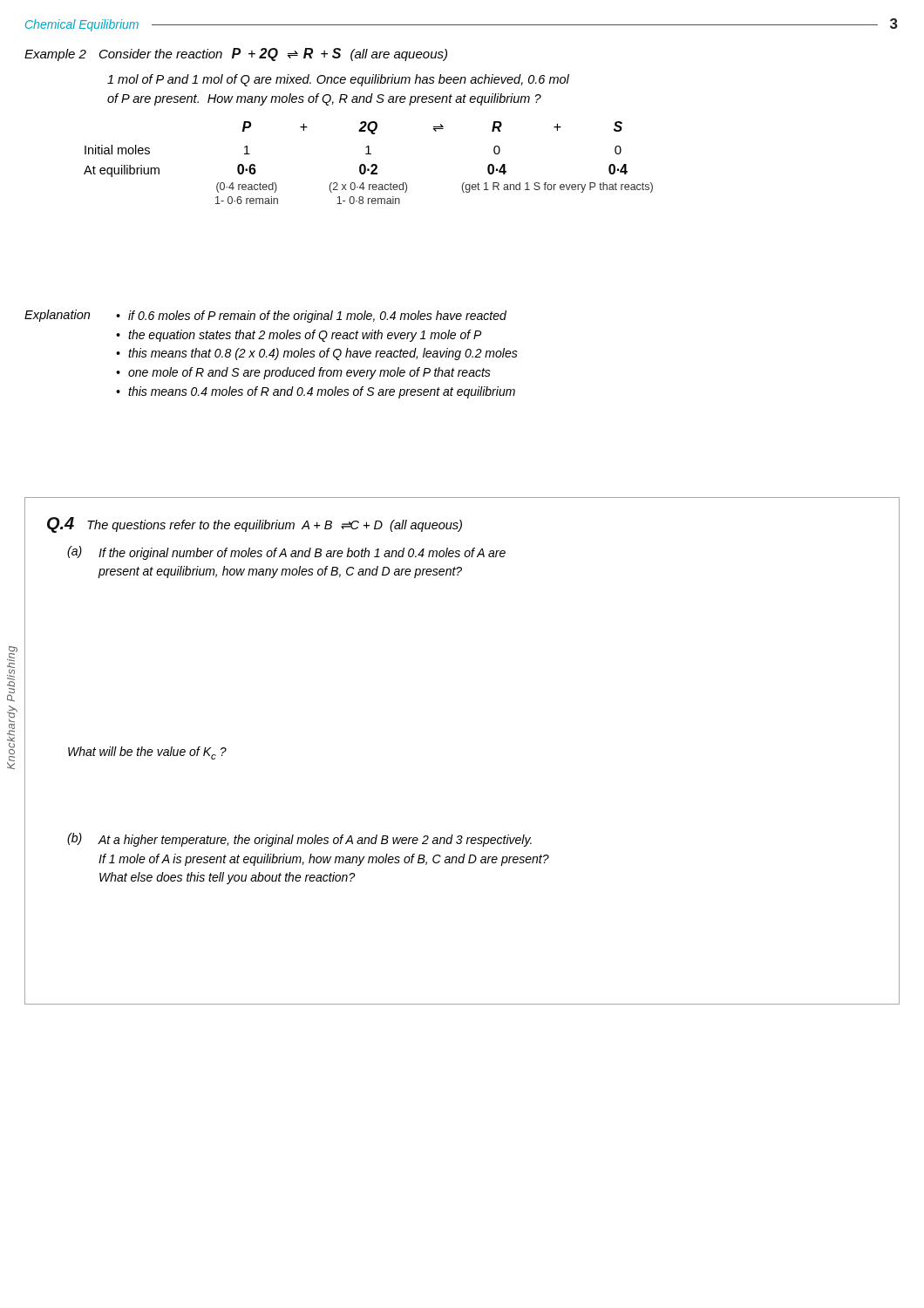
Task: Find the list item that reads "(b) At a"
Action: tap(308, 859)
